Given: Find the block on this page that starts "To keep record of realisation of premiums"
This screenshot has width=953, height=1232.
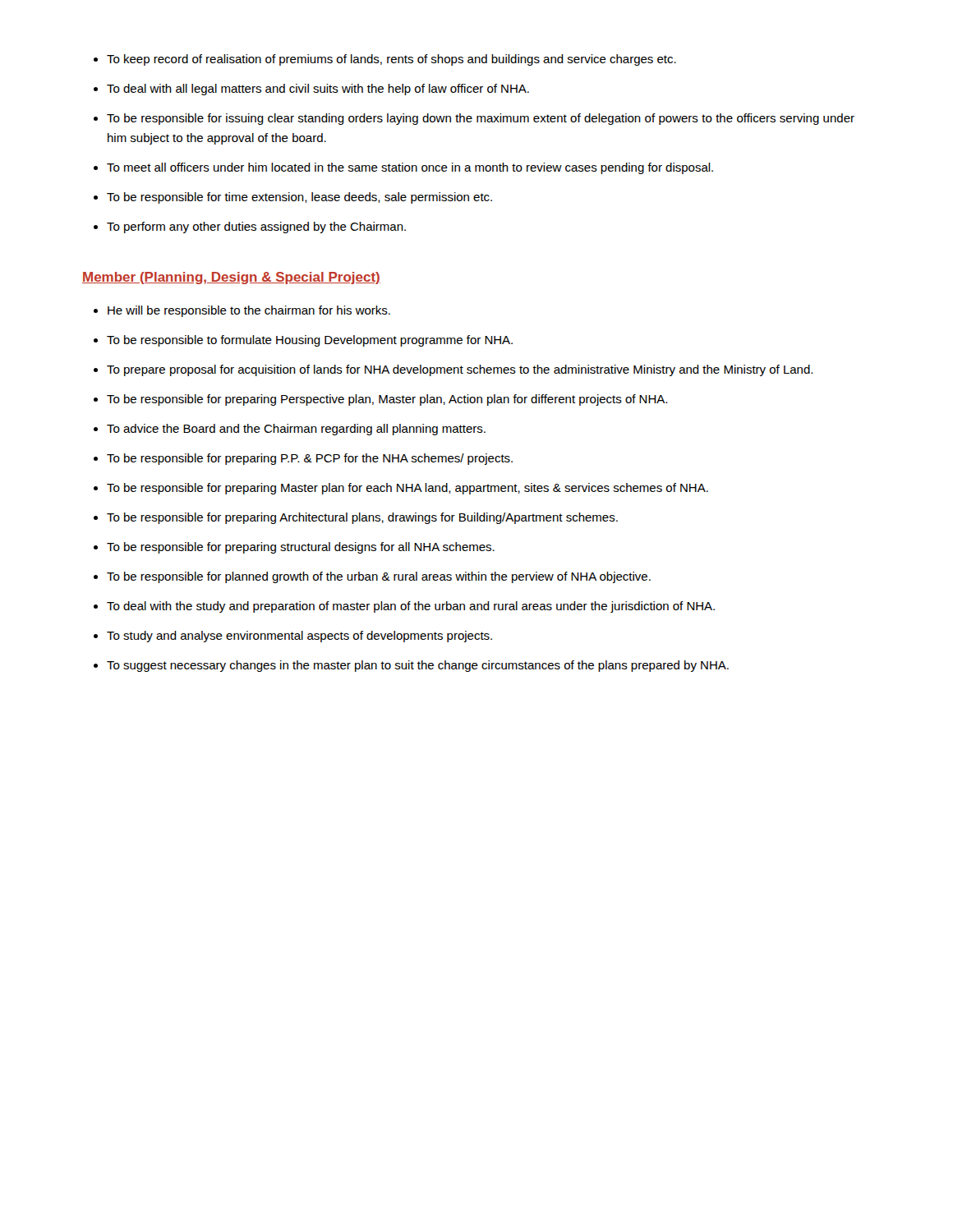Looking at the screenshot, I should point(392,59).
